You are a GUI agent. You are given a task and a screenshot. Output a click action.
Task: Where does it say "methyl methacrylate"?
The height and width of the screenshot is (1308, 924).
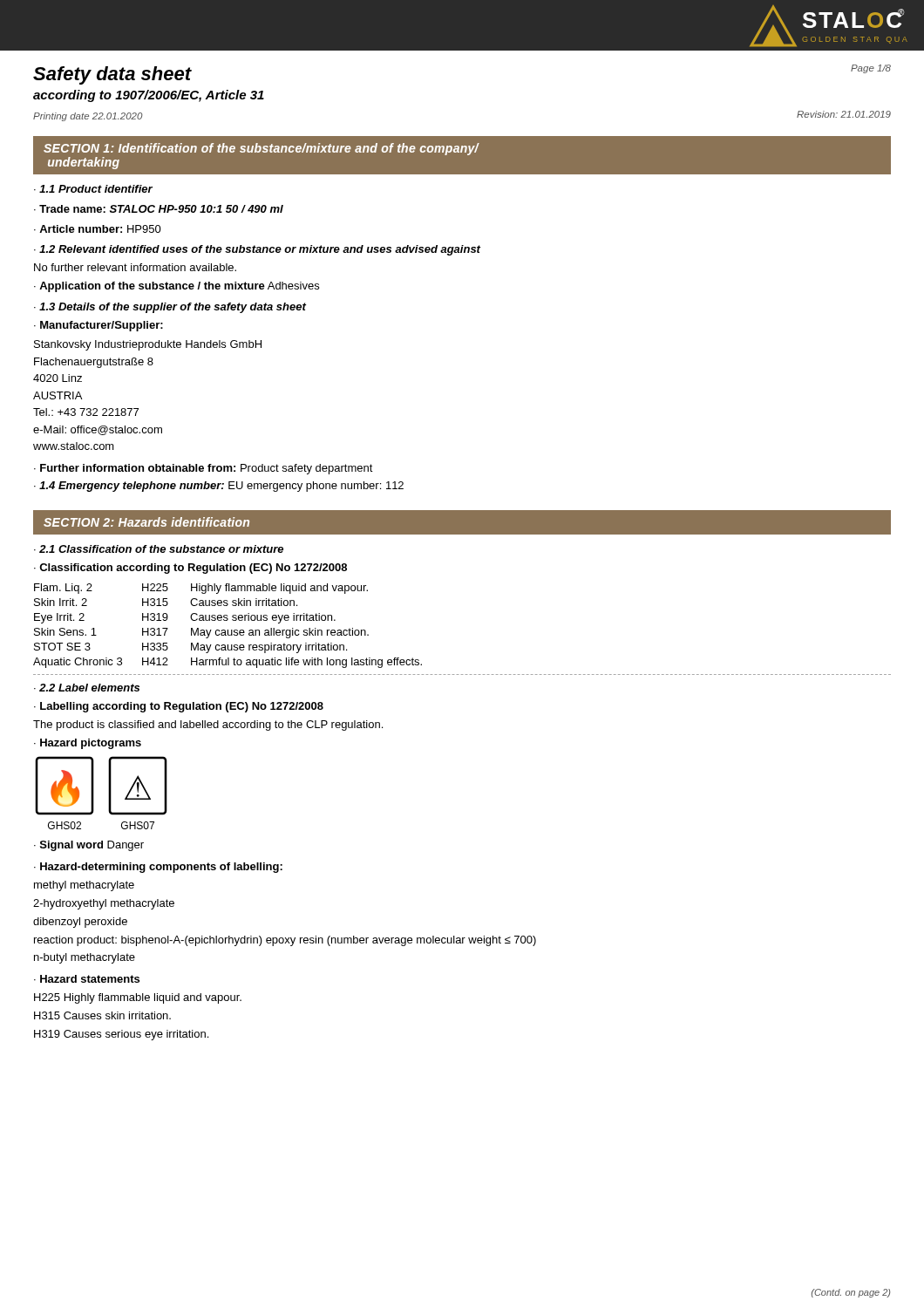pyautogui.click(x=84, y=885)
